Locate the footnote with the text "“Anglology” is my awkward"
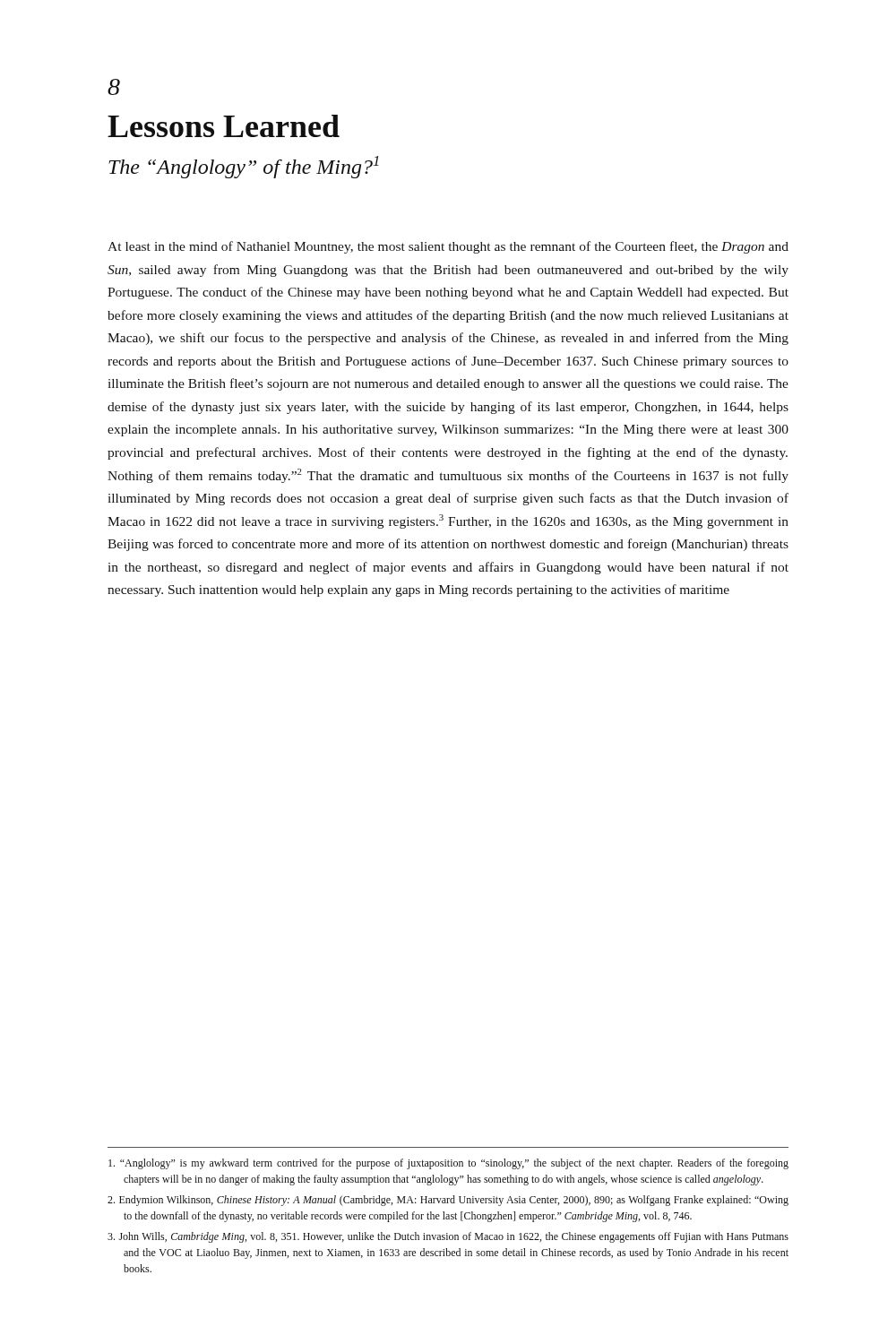 [448, 1171]
